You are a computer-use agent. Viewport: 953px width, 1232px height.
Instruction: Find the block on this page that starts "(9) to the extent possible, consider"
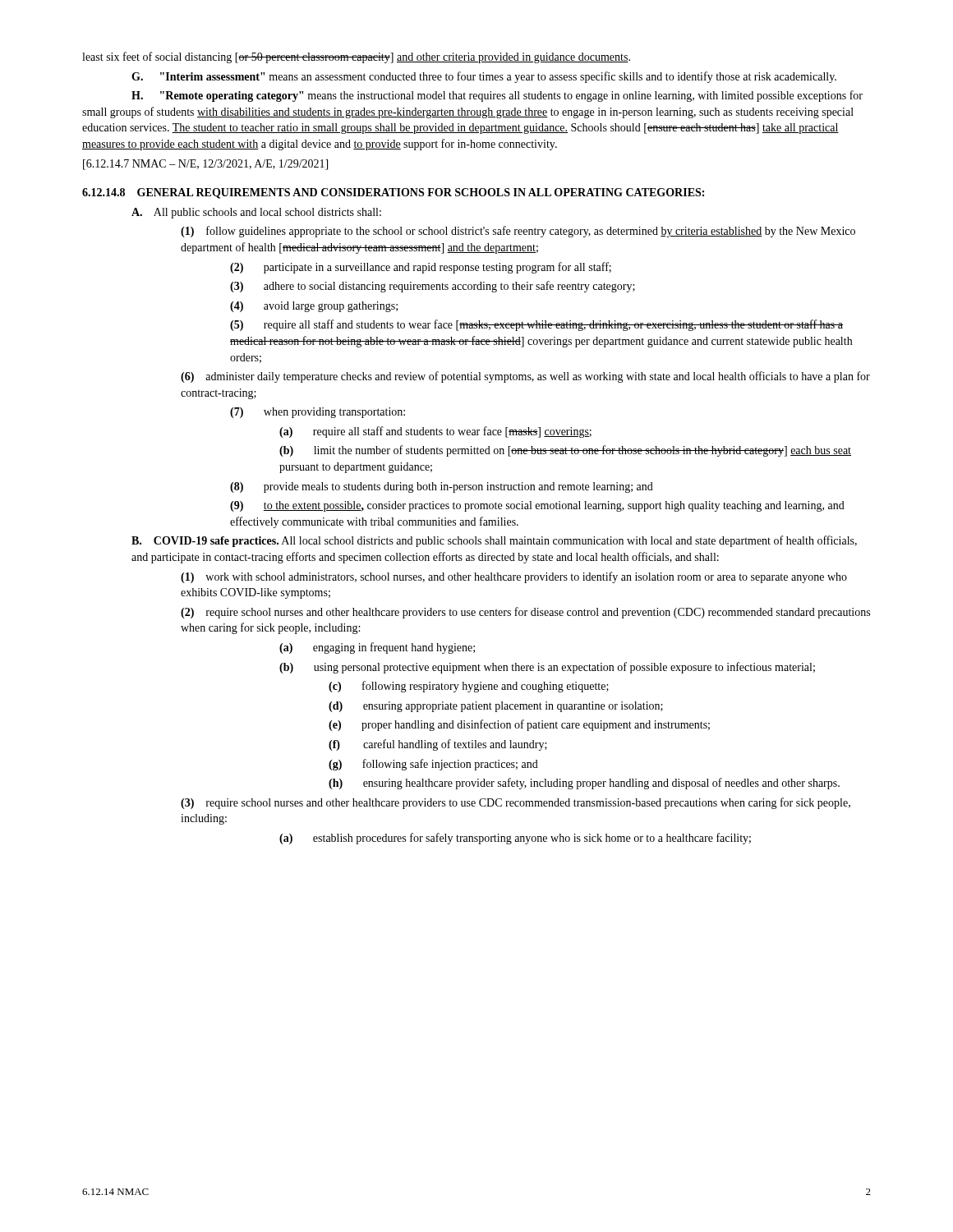click(x=550, y=514)
